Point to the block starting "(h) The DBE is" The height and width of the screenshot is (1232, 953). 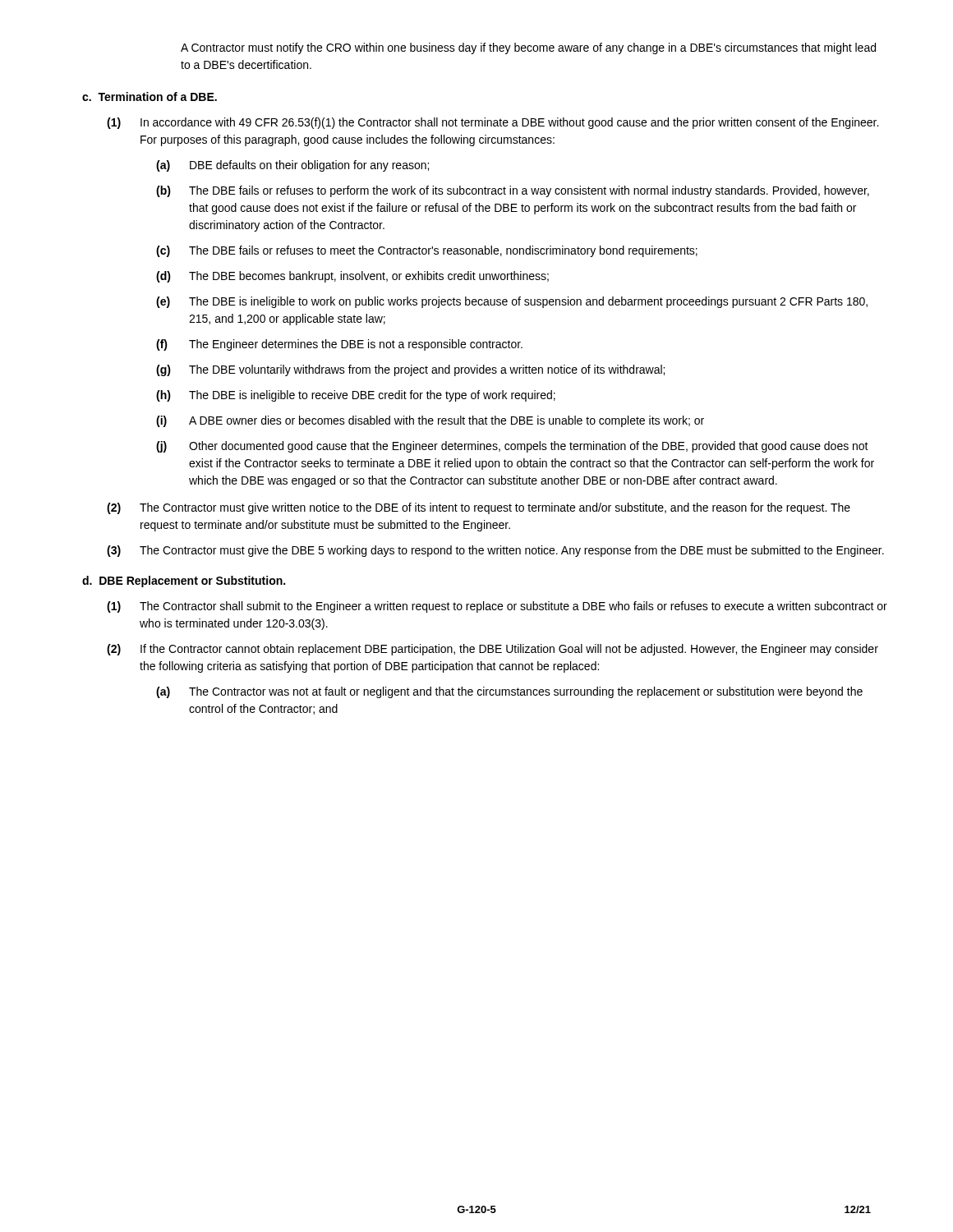pyautogui.click(x=522, y=395)
